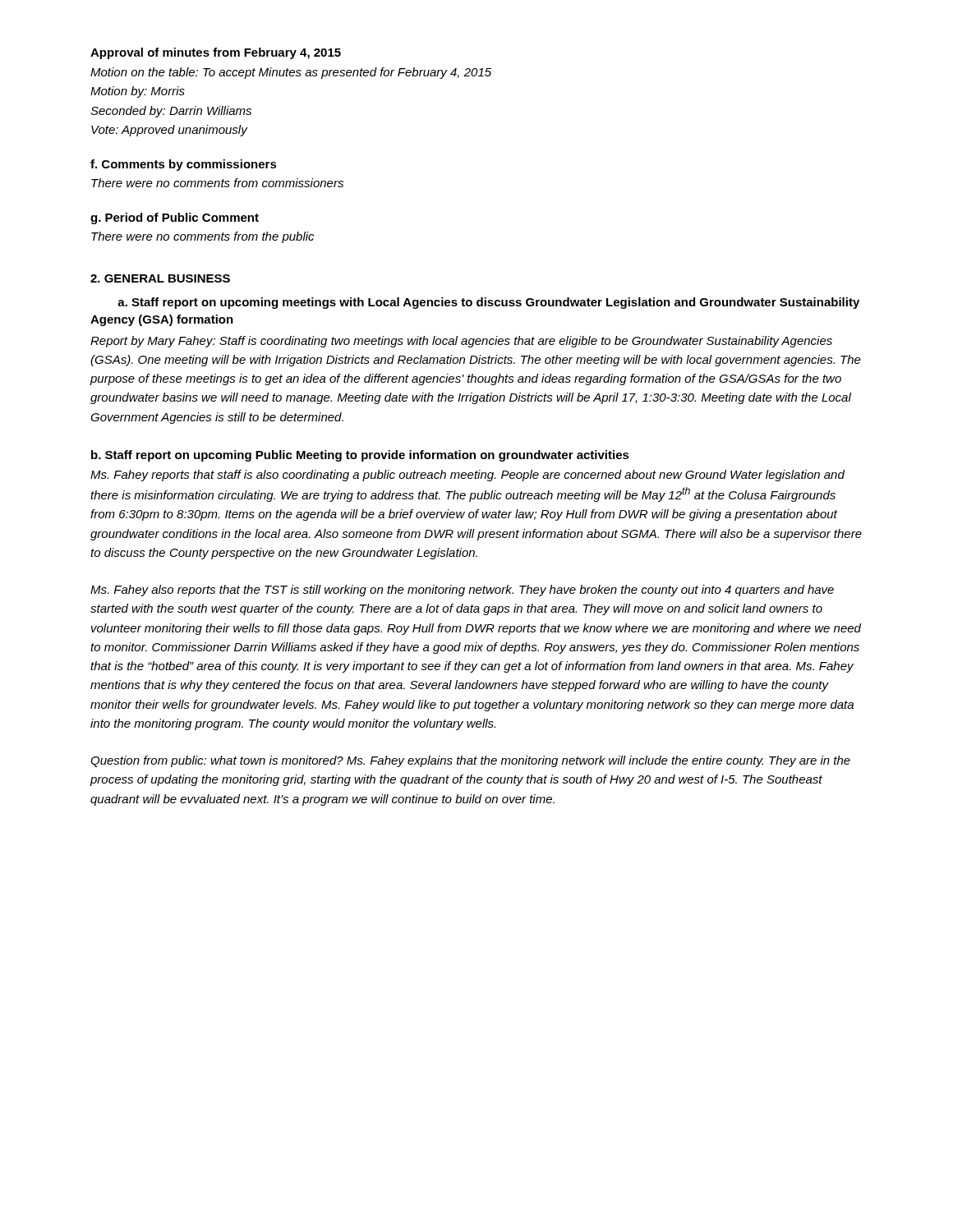
Task: Locate the block starting "There were no comments from the"
Action: 203,237
